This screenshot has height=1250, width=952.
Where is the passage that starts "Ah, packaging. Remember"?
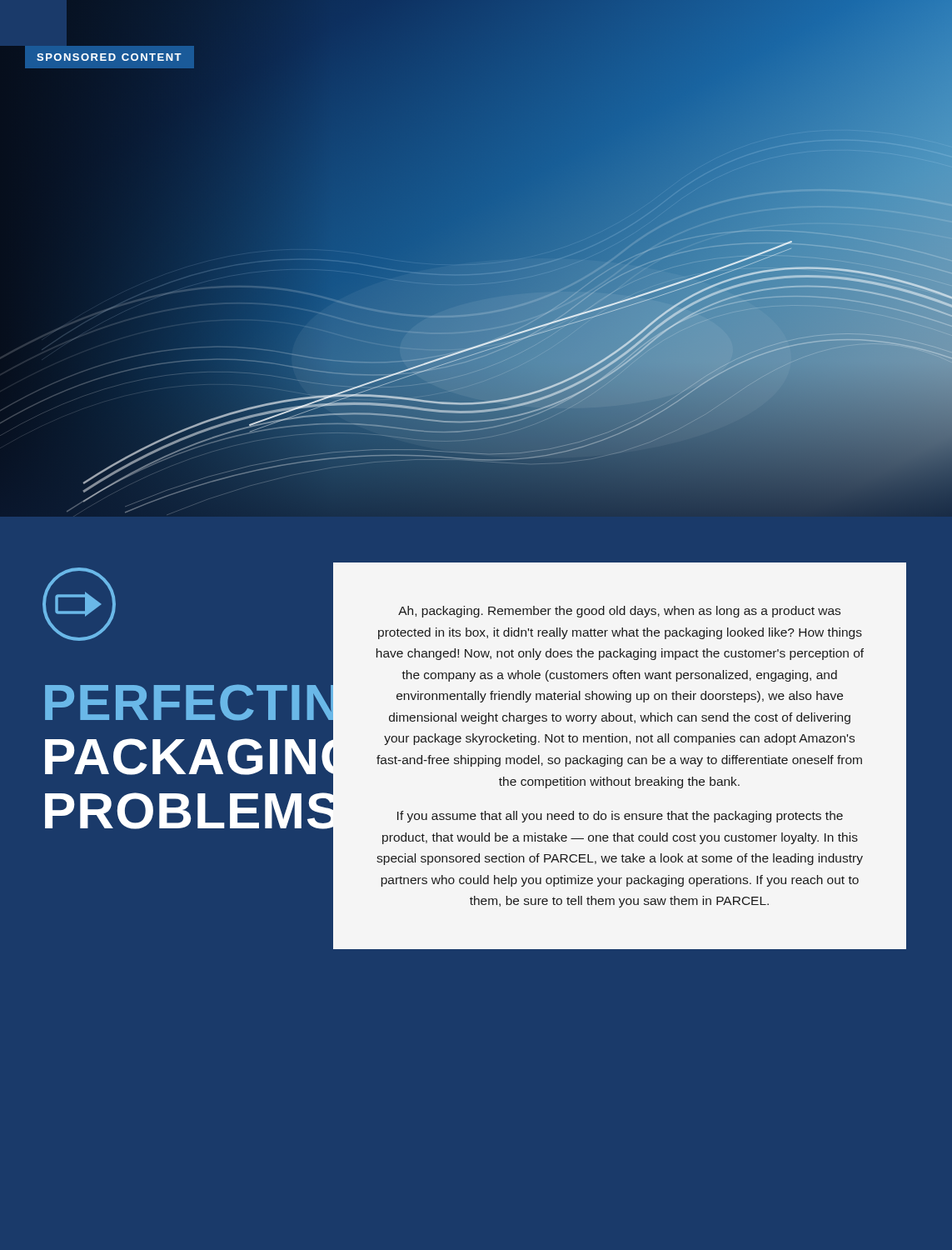pyautogui.click(x=620, y=756)
